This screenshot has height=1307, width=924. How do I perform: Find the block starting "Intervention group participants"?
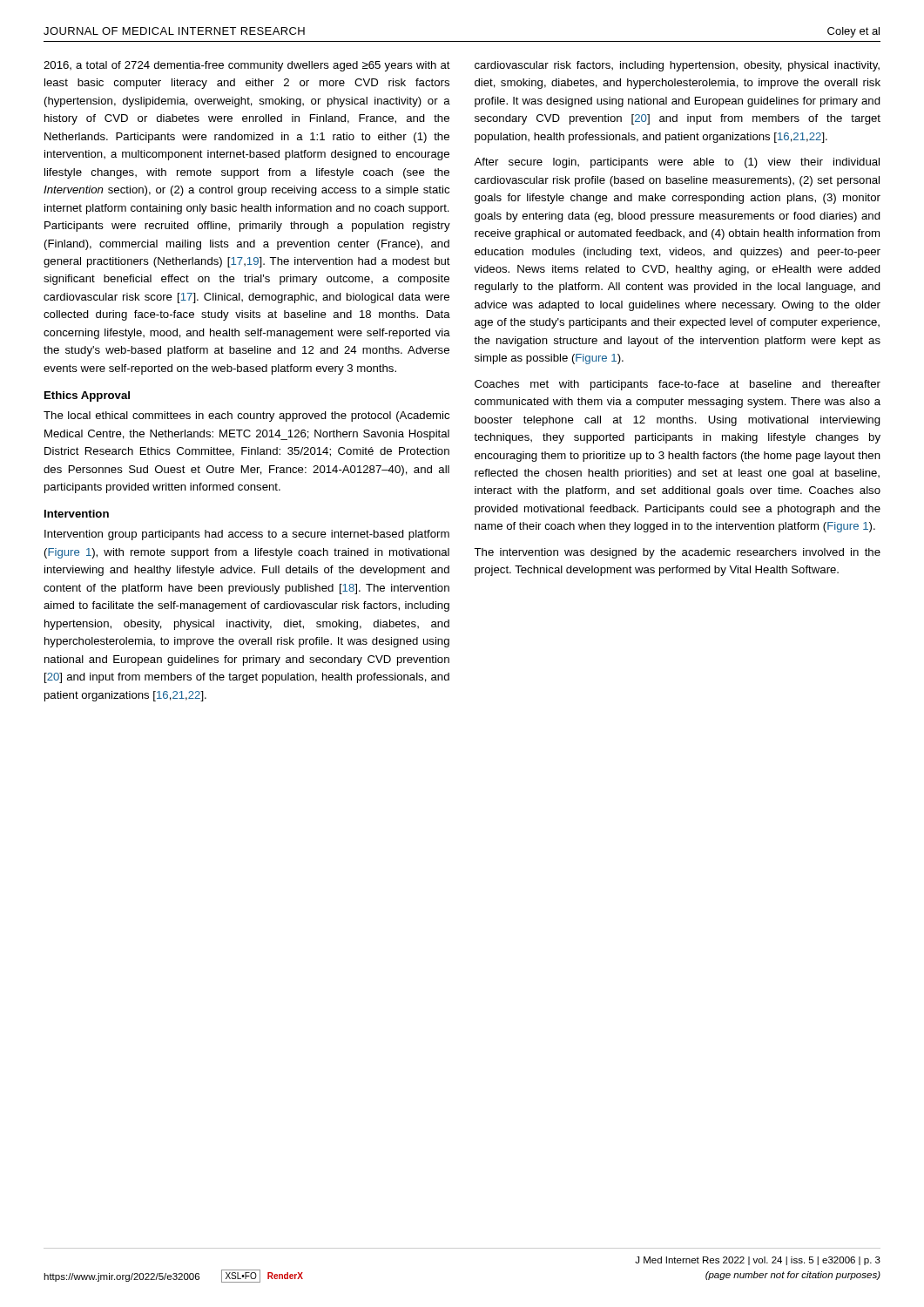pos(247,614)
